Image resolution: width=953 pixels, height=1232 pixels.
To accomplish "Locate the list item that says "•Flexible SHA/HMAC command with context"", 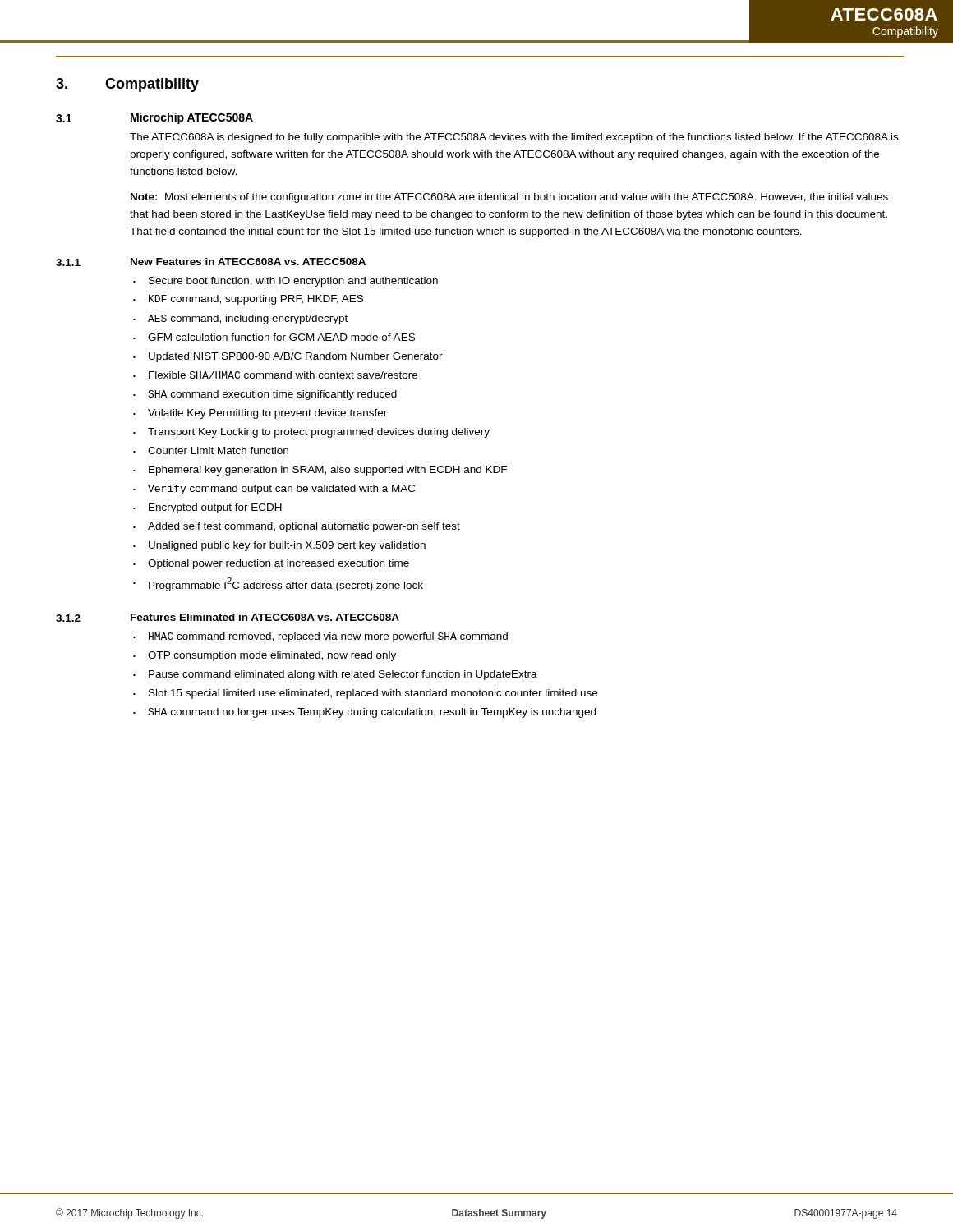I will pyautogui.click(x=275, y=375).
